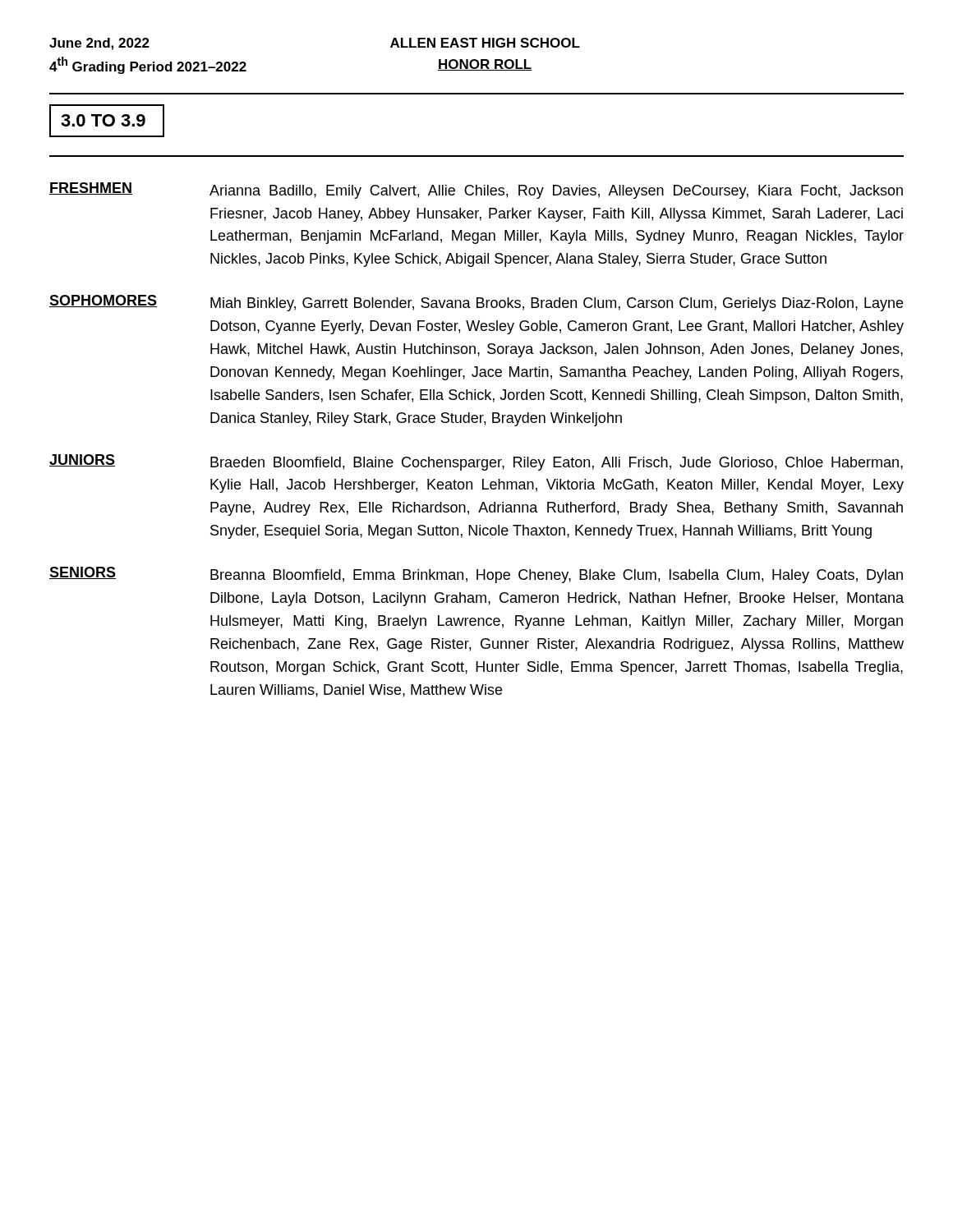Select the element starting "JUNIORS Braeden Bloomfield, Blaine Cochensparger,"
953x1232 pixels.
pos(476,497)
